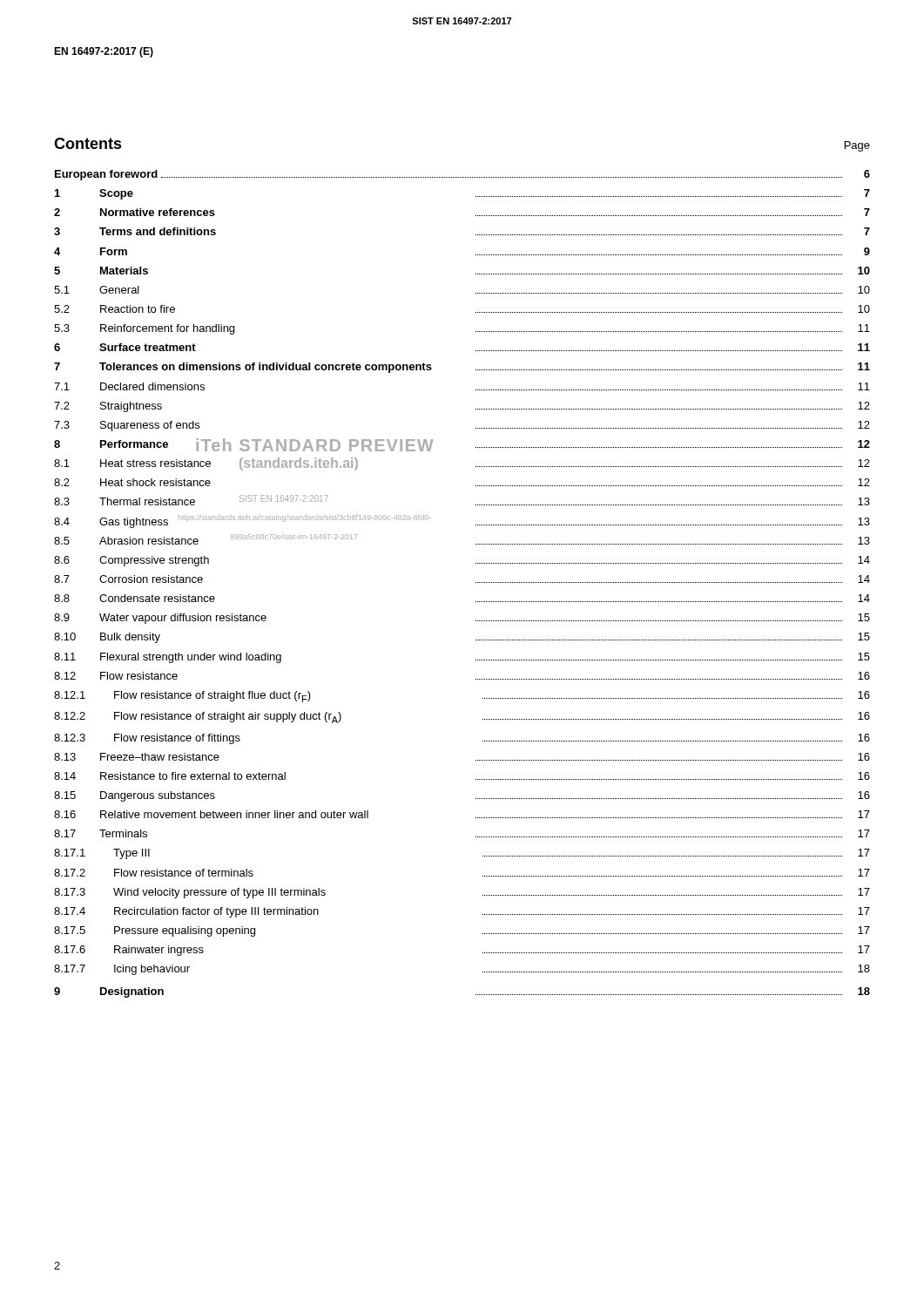Point to the block starting "8.12.2 Flow resistance of straight air"
This screenshot has height=1307, width=924.
pyautogui.click(x=71, y=718)
